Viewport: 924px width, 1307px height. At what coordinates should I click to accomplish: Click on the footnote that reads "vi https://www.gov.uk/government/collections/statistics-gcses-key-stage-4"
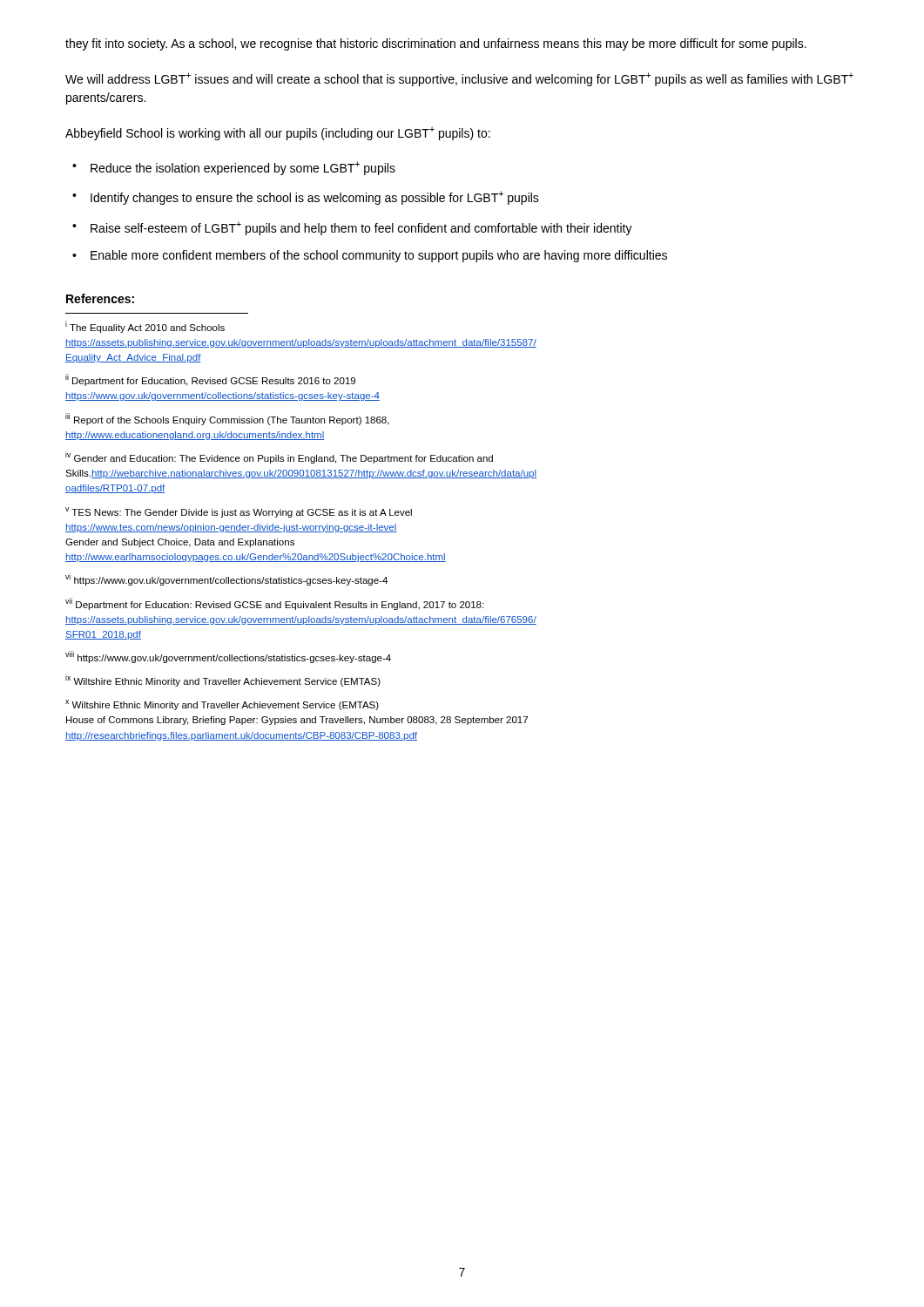click(227, 579)
